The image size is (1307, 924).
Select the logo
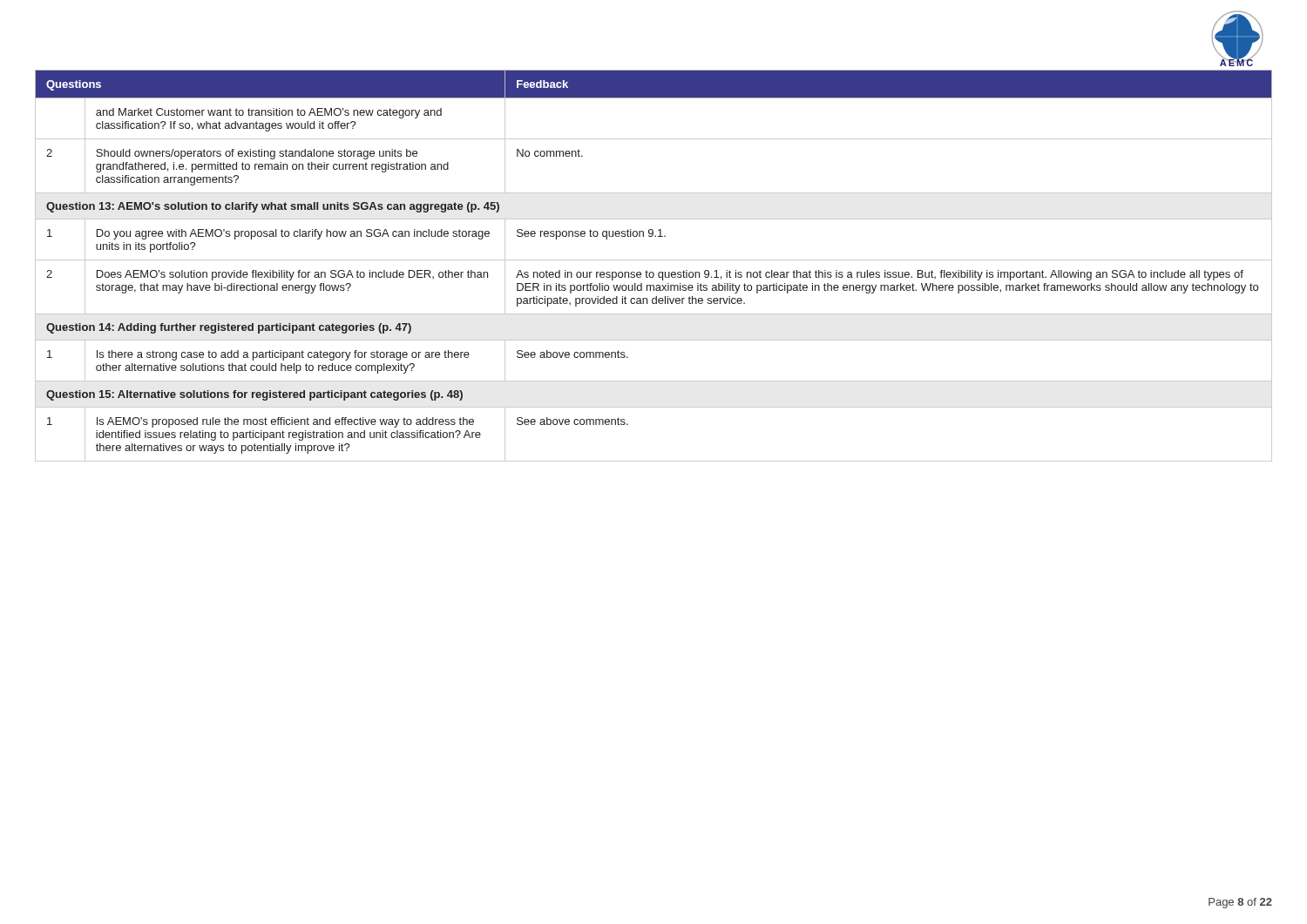[x=1237, y=39]
